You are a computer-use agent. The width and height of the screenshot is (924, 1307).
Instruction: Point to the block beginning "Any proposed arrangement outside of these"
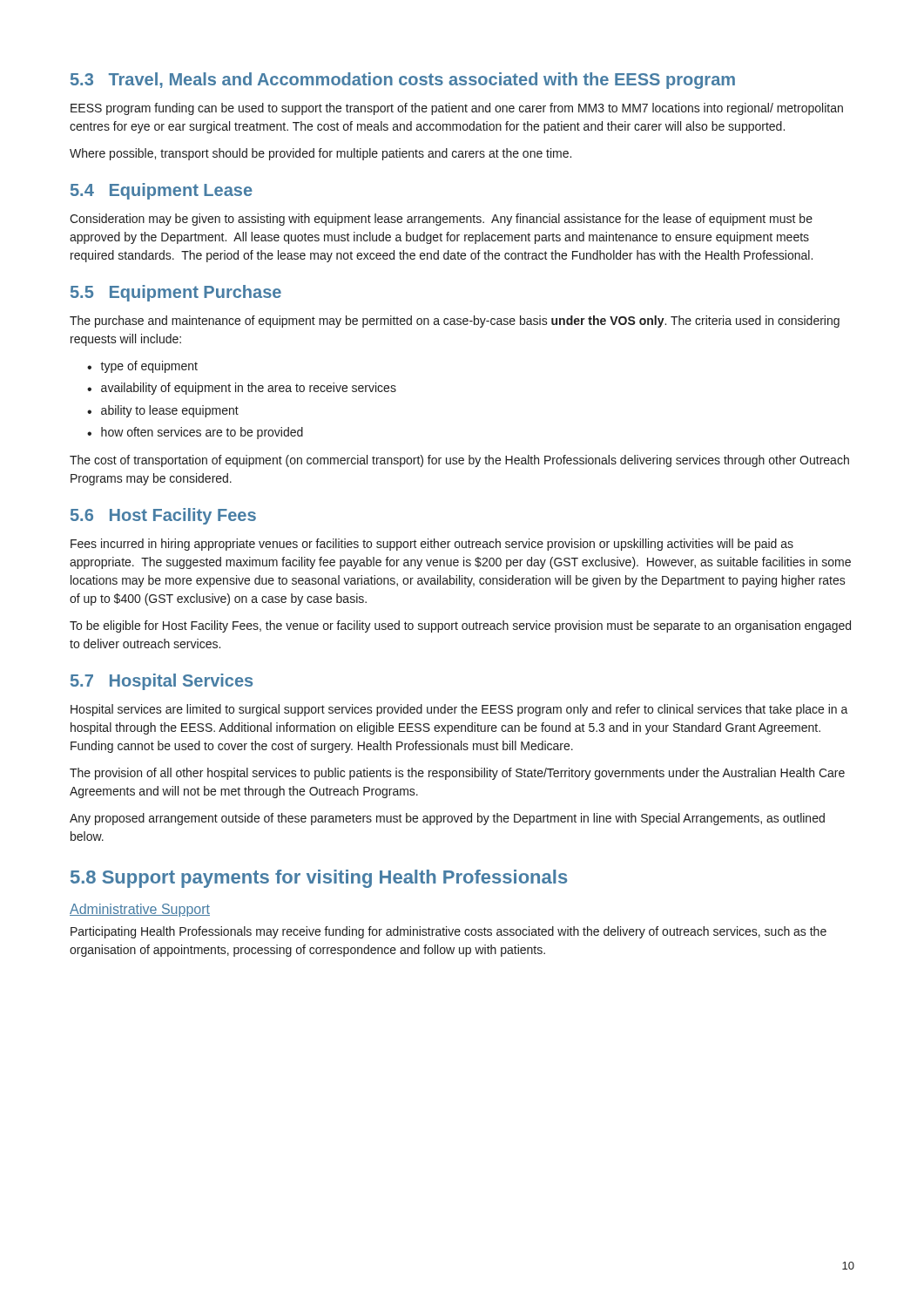(x=447, y=827)
